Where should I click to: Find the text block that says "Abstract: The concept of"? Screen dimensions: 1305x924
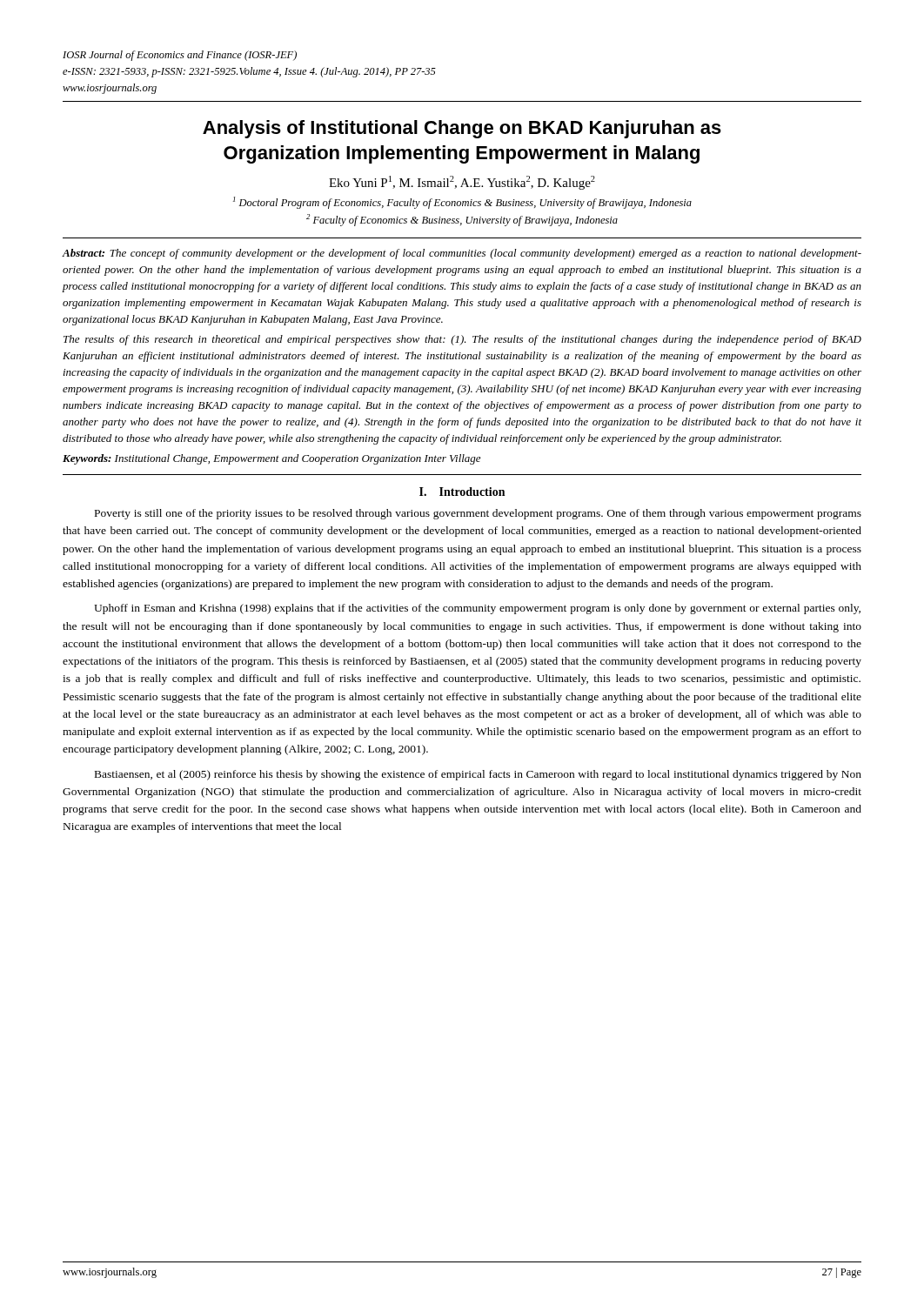[x=462, y=356]
